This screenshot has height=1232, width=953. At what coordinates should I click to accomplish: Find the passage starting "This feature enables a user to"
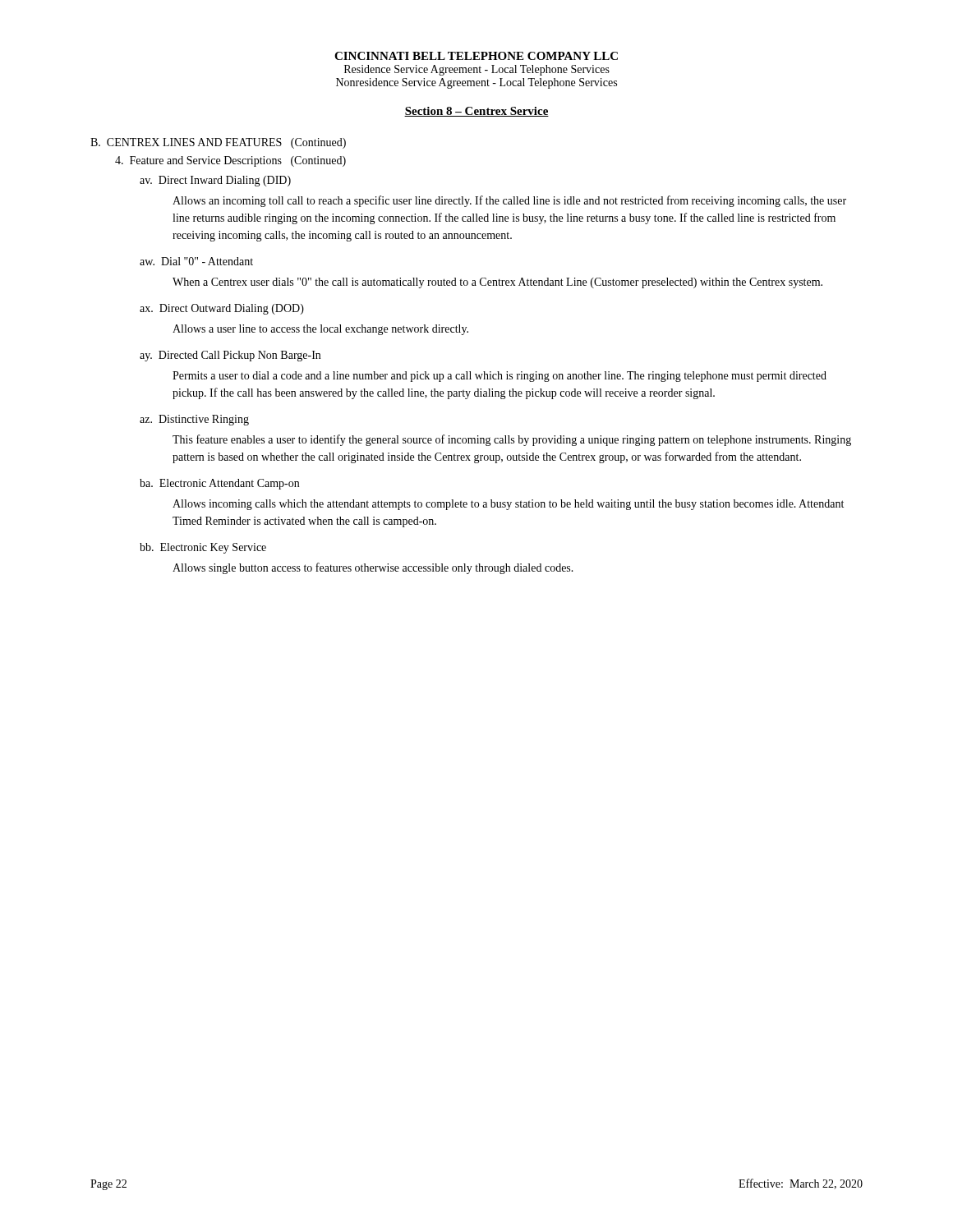pyautogui.click(x=512, y=448)
